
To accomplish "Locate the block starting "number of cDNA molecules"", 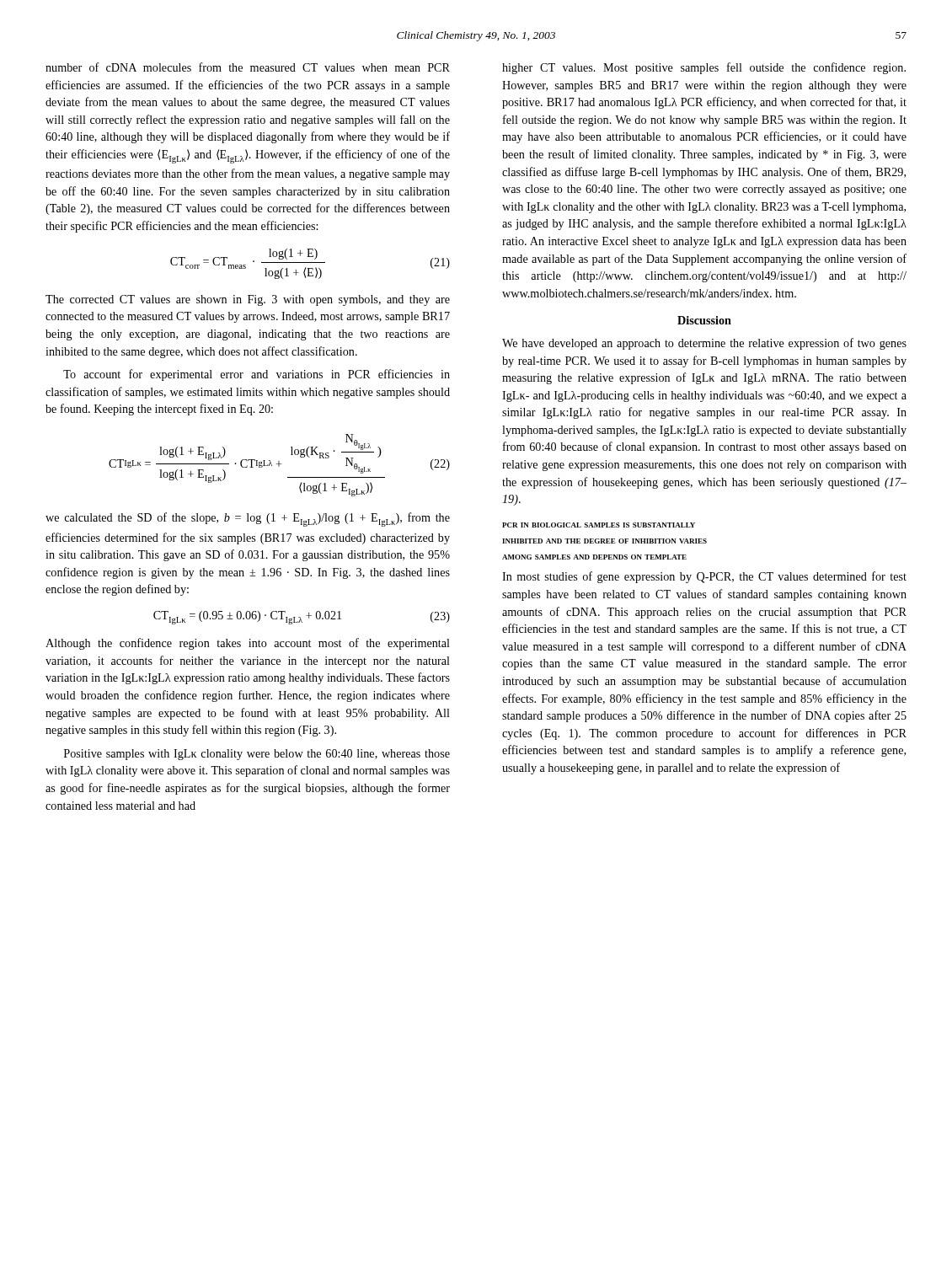I will (248, 147).
